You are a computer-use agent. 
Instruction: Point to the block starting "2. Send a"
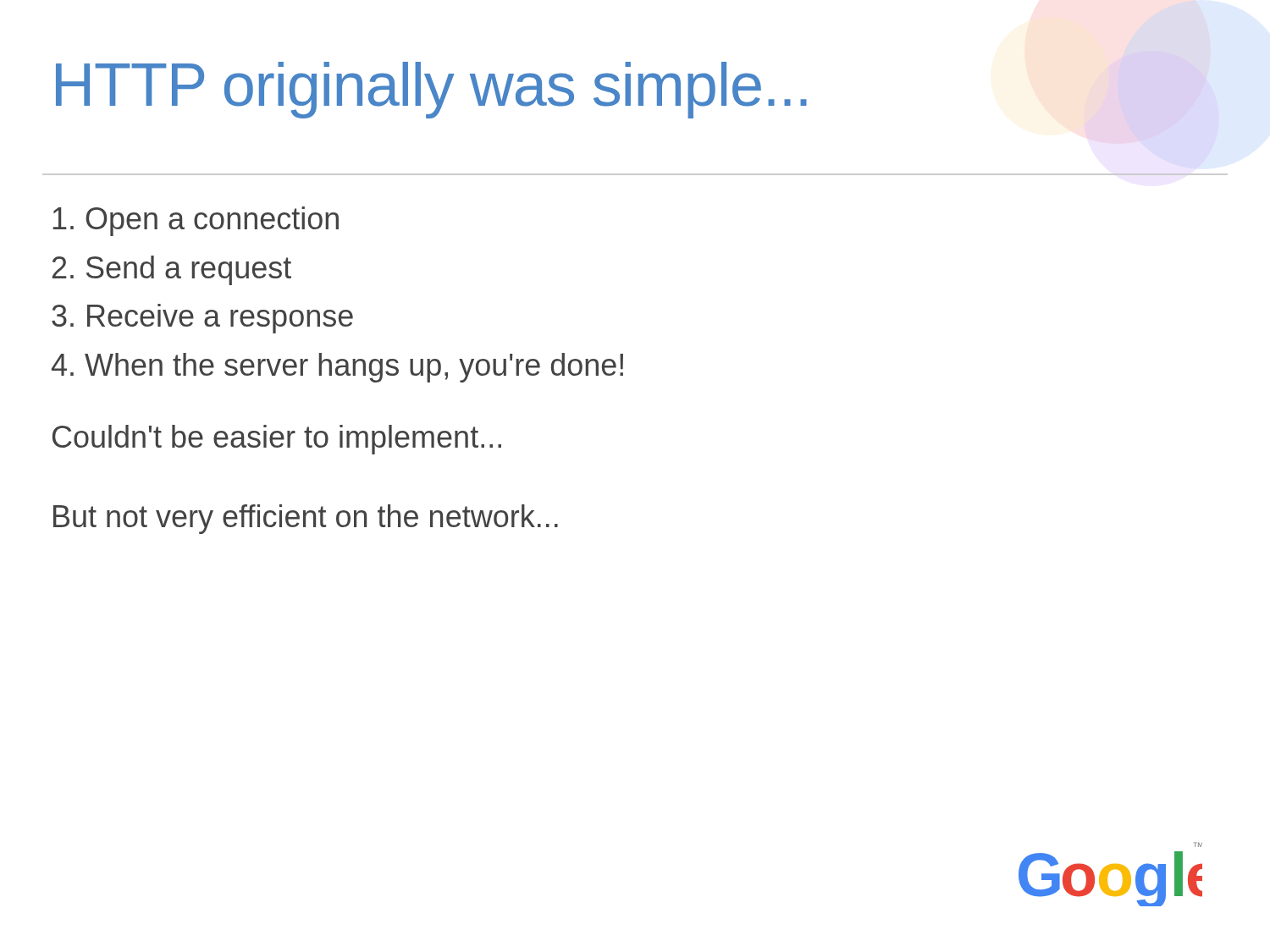[171, 268]
